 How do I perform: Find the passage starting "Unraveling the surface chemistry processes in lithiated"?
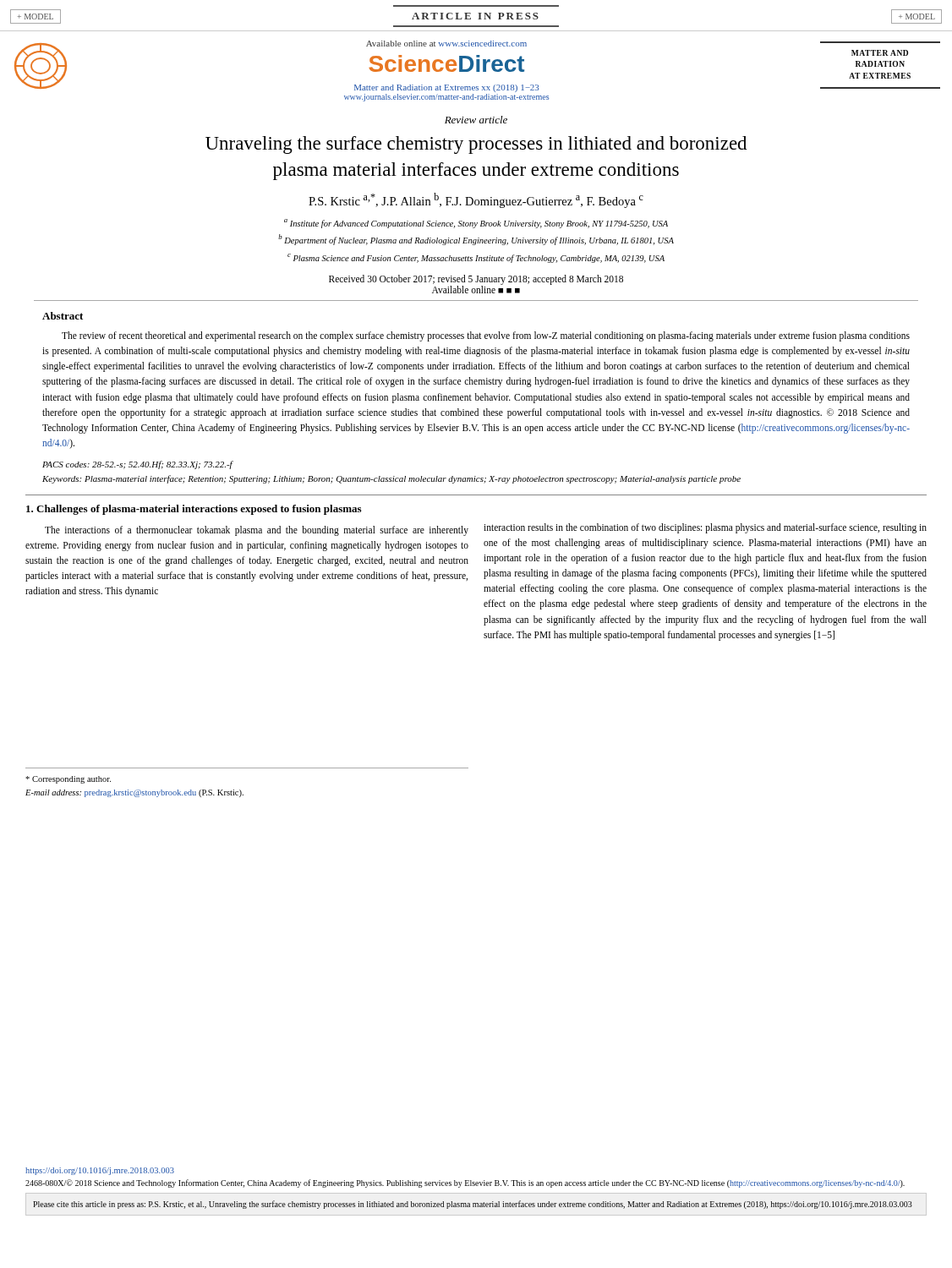click(476, 156)
